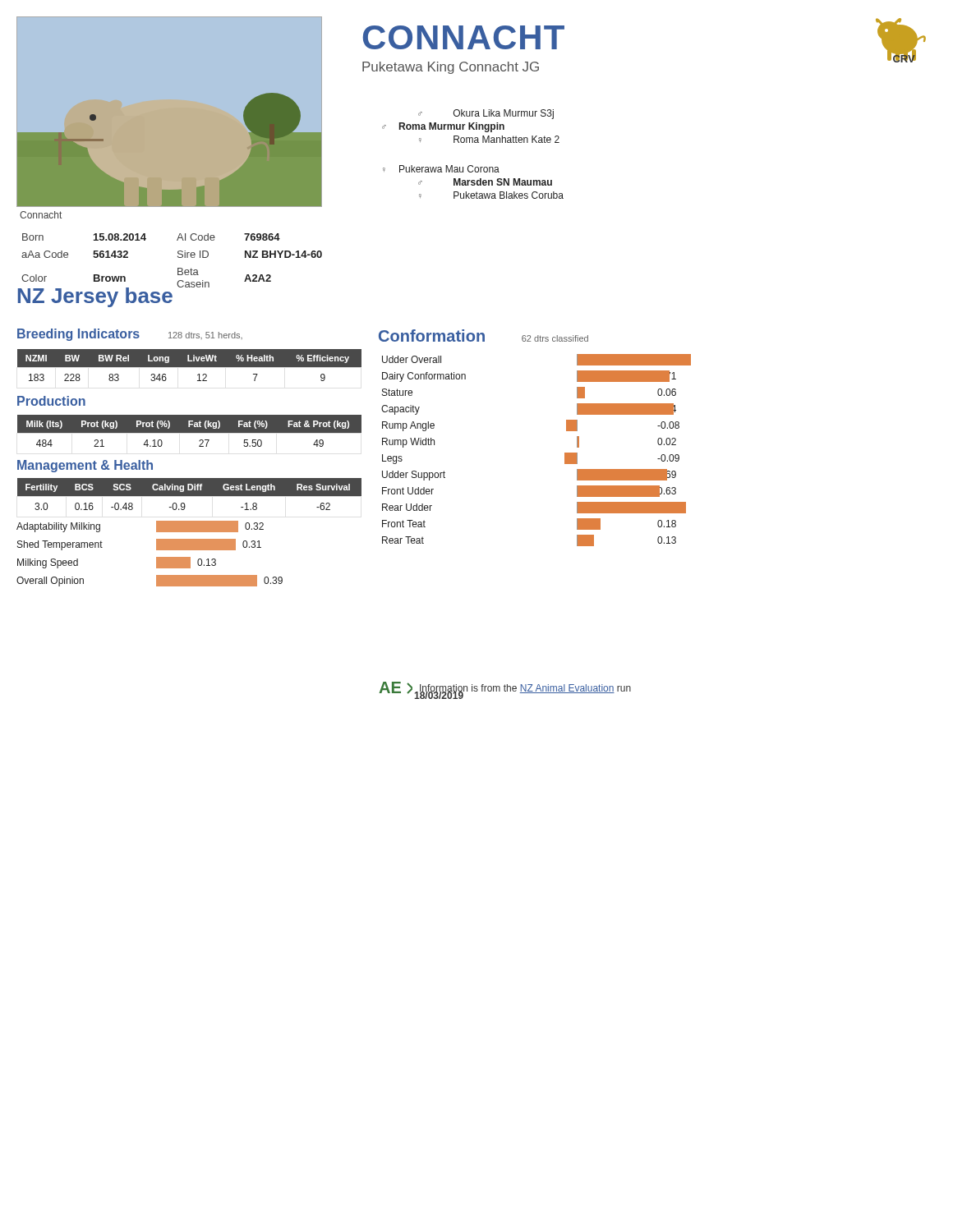Navigate to the block starting "Overall Opinion 0.39"
Viewport: 953px width, 1232px height.
(150, 581)
